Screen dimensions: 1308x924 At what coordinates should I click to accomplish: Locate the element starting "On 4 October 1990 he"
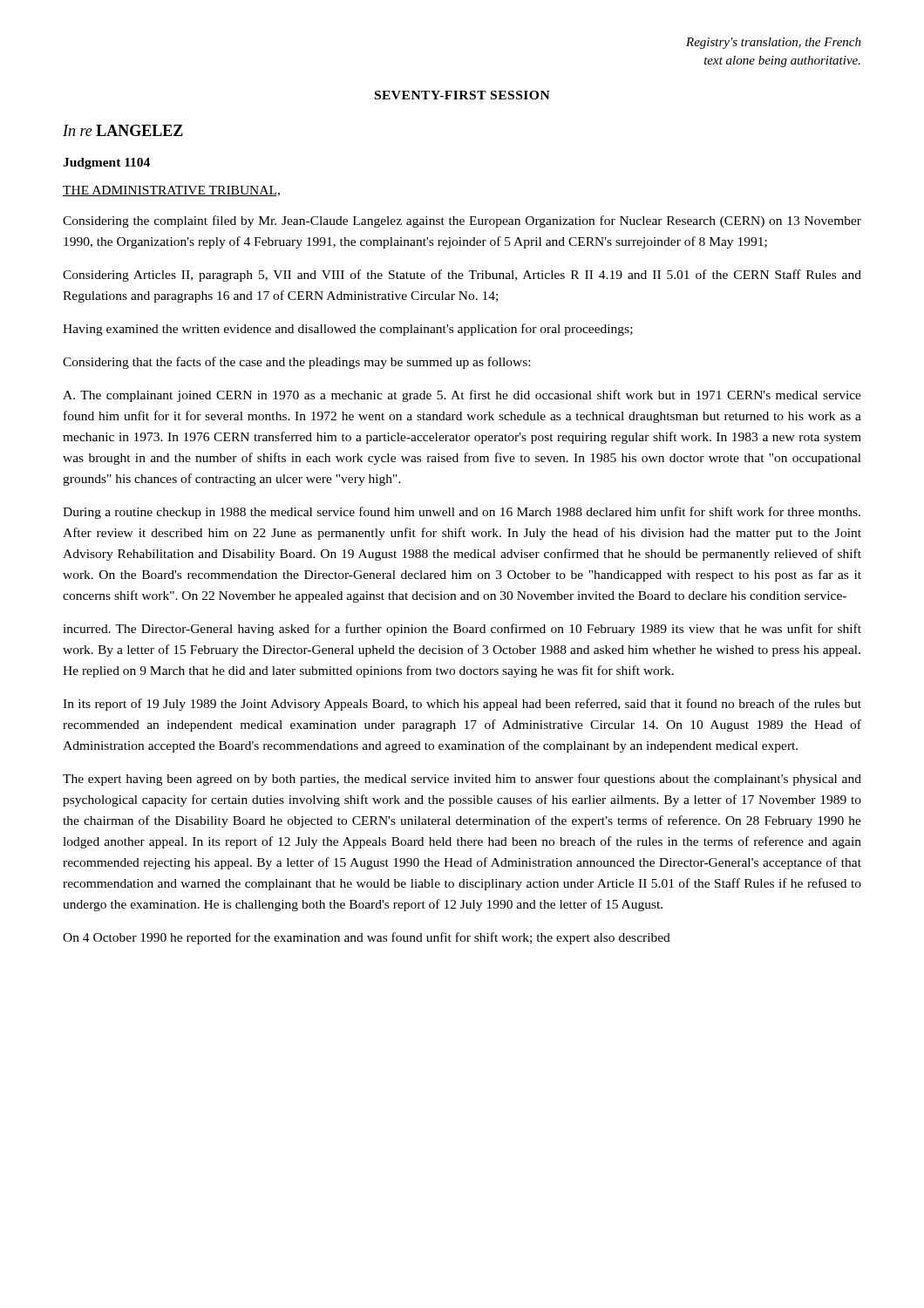367,937
